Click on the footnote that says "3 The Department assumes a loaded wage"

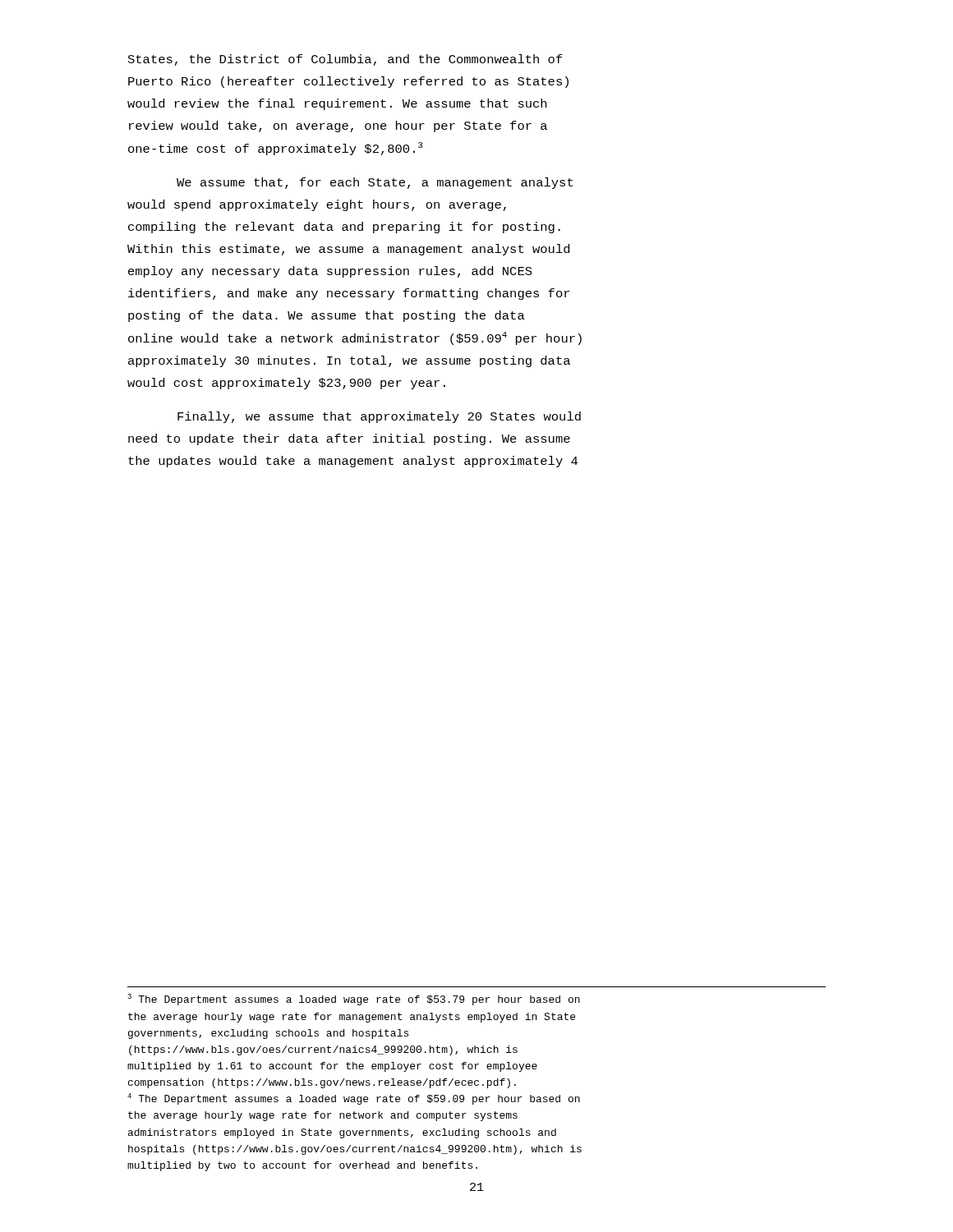(x=476, y=1083)
